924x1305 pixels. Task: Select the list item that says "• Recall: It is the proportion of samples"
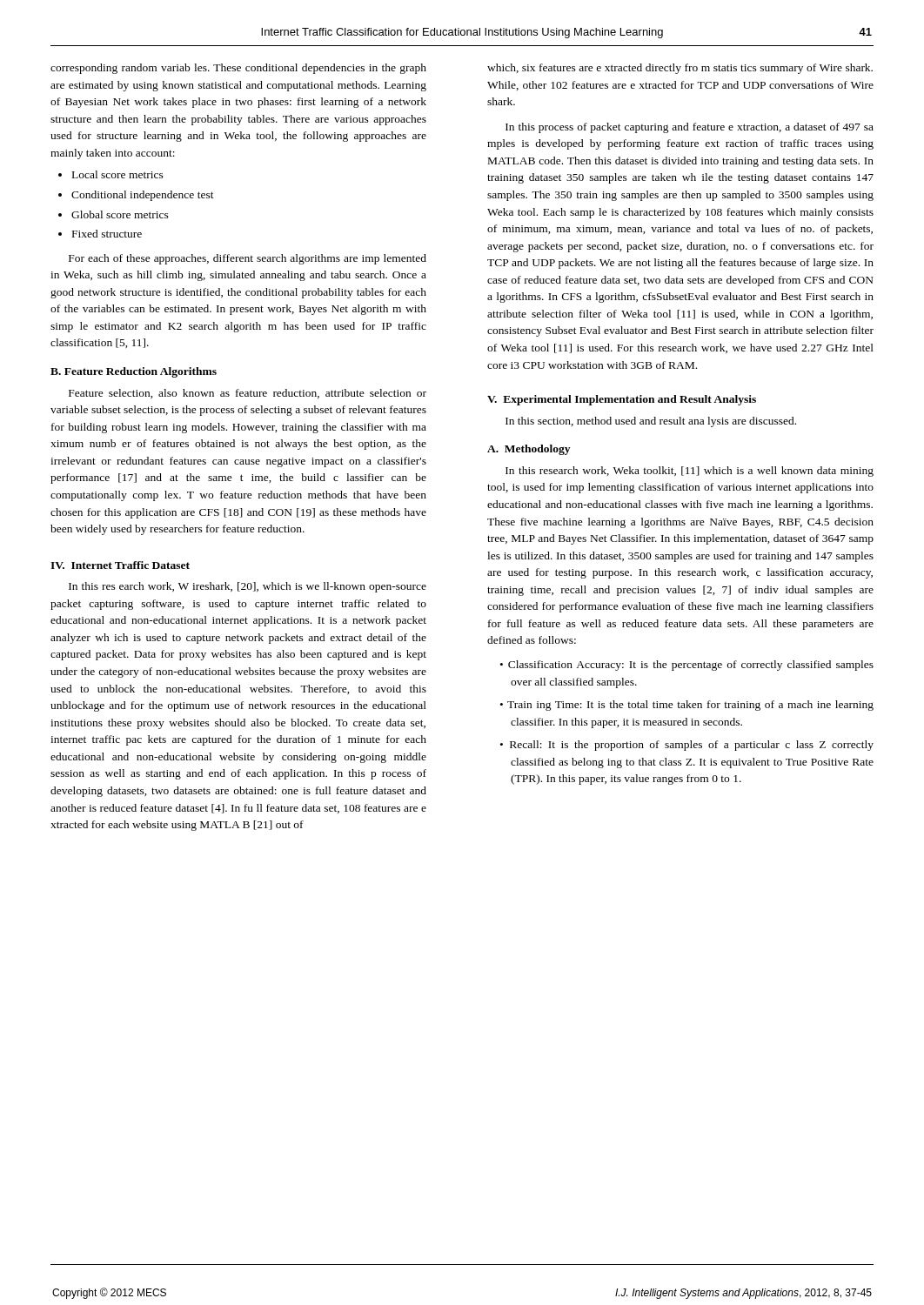point(686,762)
